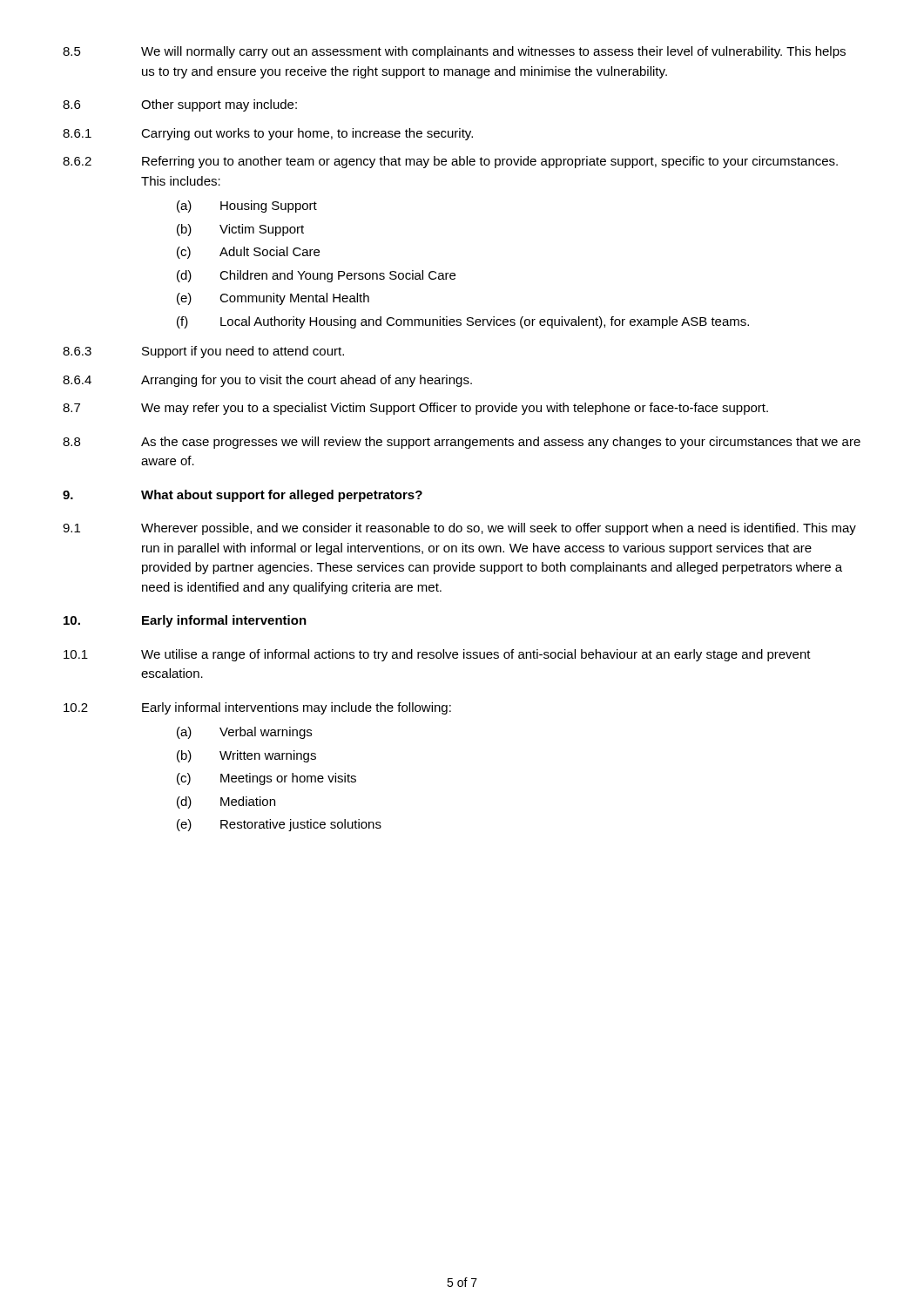The image size is (924, 1307).
Task: Point to the block beginning "8.6 Other support"
Action: [180, 105]
